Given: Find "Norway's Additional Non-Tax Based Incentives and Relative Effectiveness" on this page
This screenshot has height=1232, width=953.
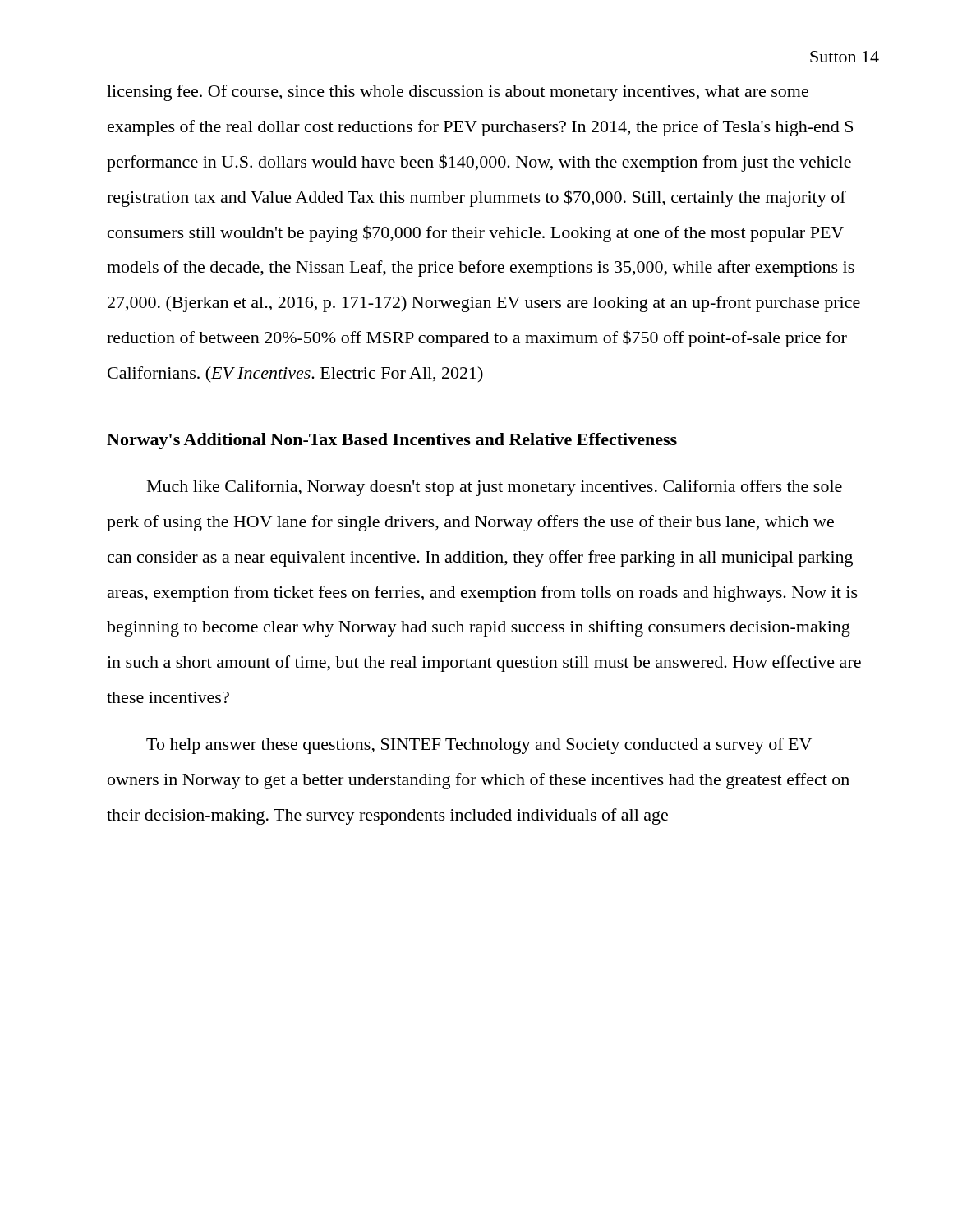Looking at the screenshot, I should [392, 439].
